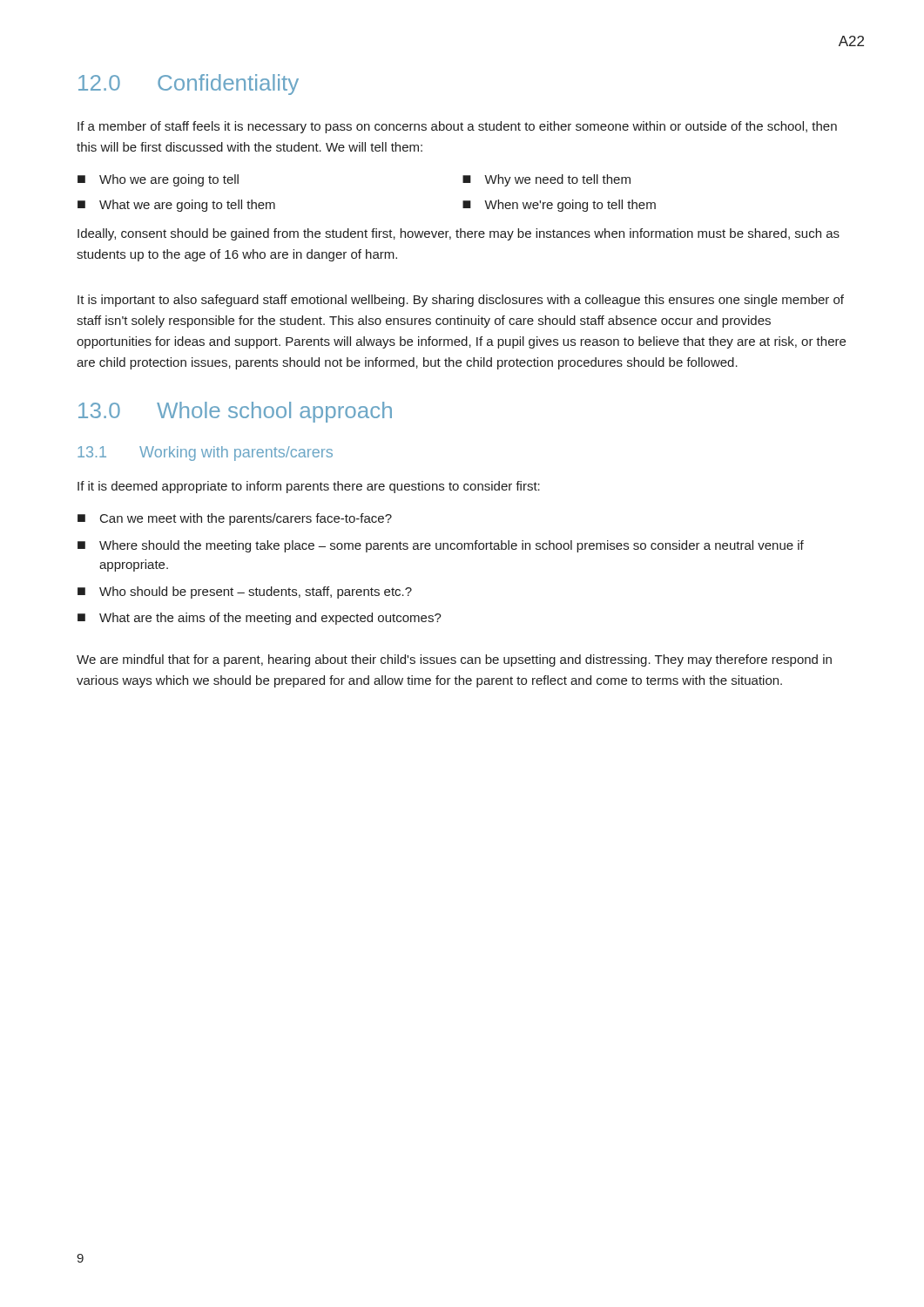Select the region starting "Ideally, consent should be gained from the student"
The width and height of the screenshot is (924, 1307).
pos(462,244)
